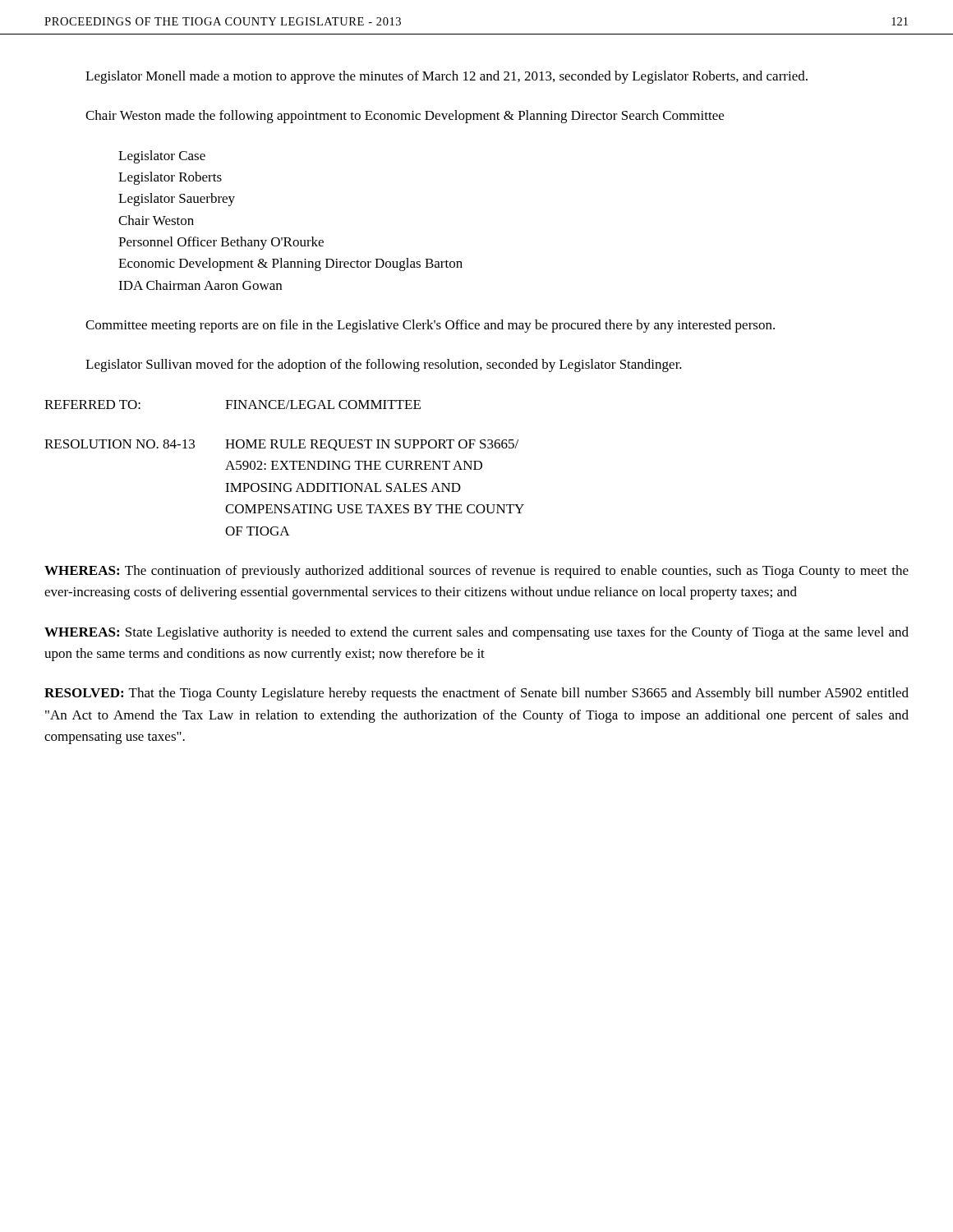The image size is (953, 1232).
Task: Select the list item with the text "Legislator Roberts"
Action: coord(170,177)
